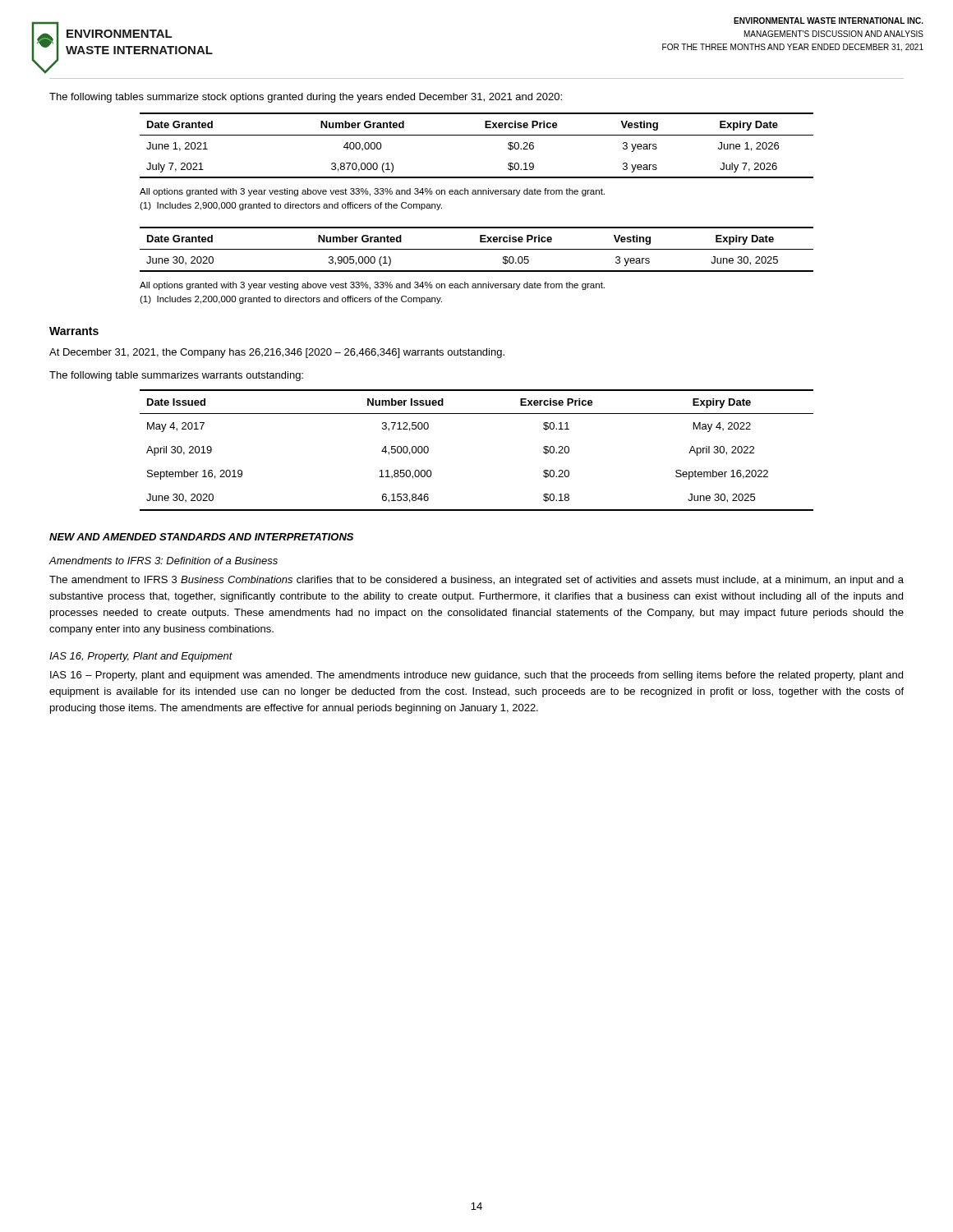Locate the section header with the text "Amendments to IFRS"
Image resolution: width=953 pixels, height=1232 pixels.
coord(164,561)
